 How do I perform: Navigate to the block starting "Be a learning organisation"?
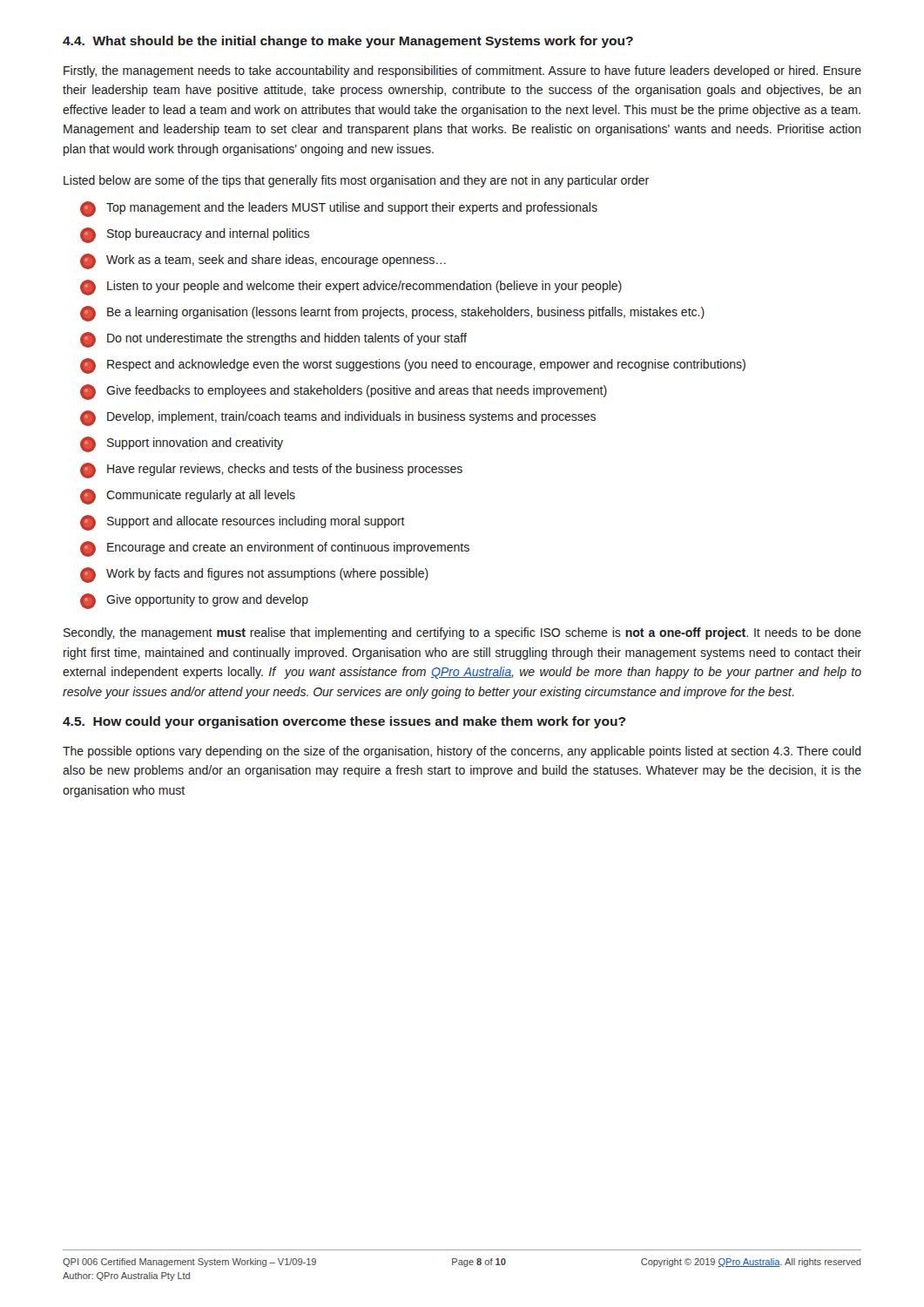391,314
